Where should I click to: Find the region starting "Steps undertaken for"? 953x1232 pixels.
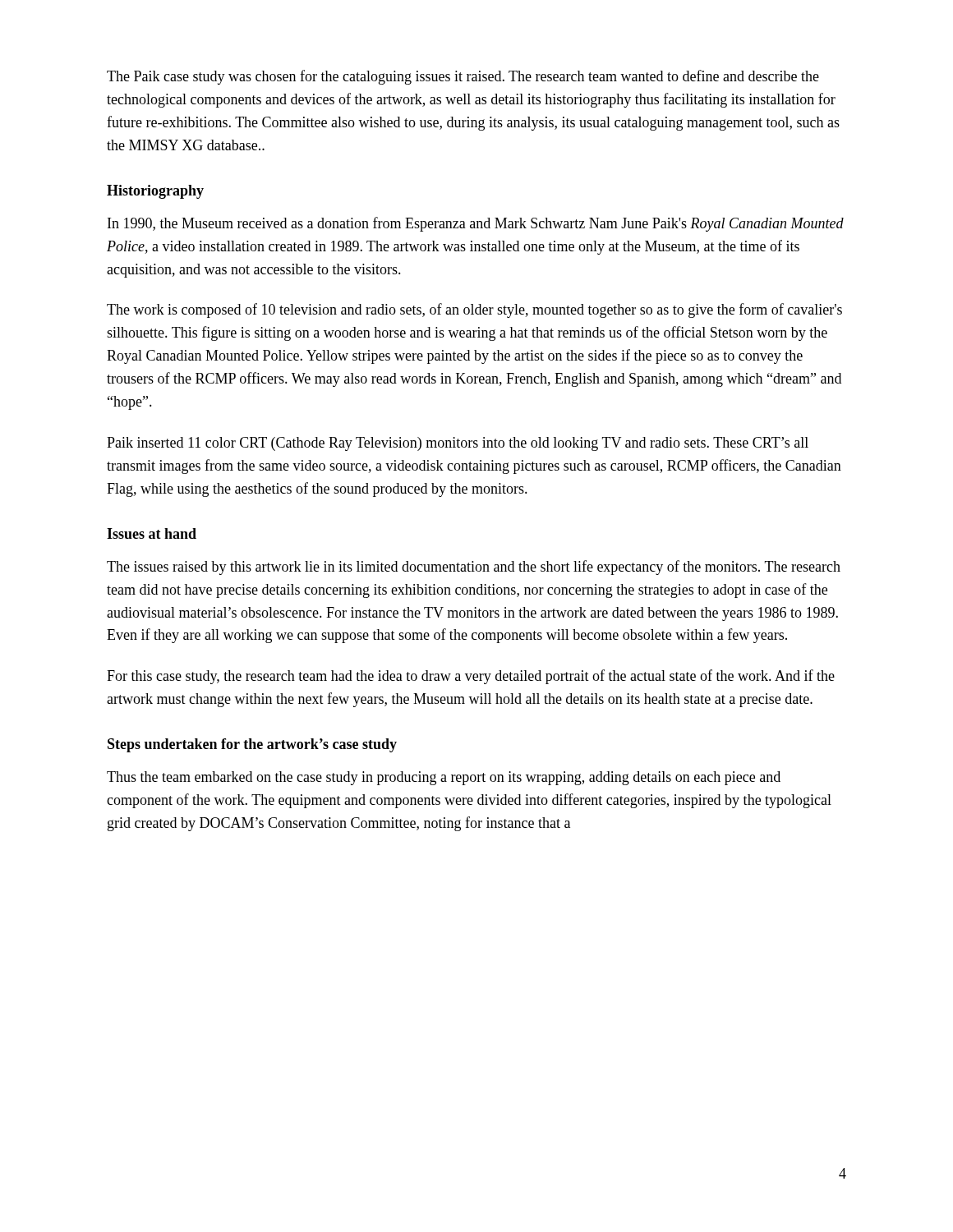[252, 744]
